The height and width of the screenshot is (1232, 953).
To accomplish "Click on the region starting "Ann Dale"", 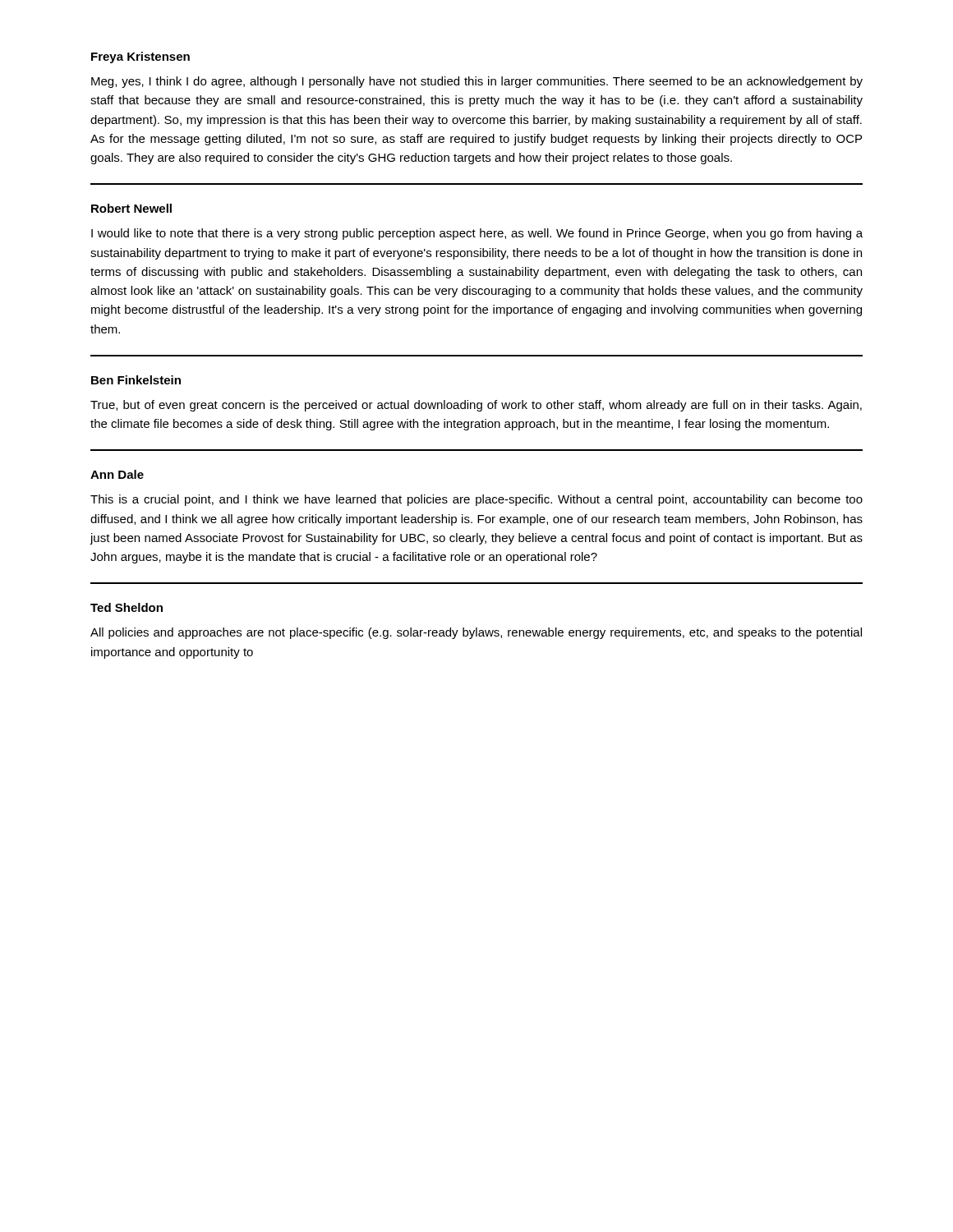I will pos(117,475).
